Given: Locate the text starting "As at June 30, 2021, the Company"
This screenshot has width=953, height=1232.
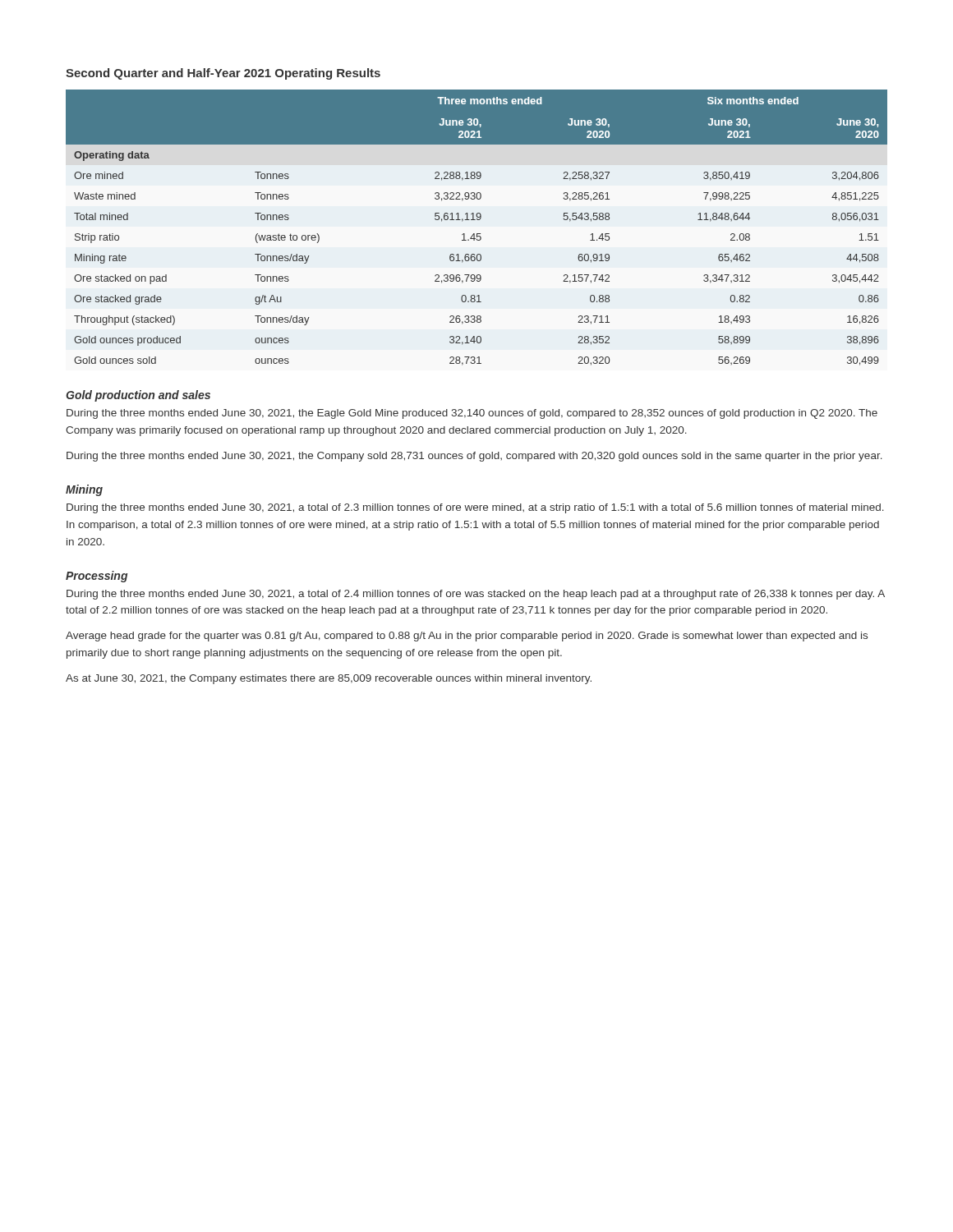Looking at the screenshot, I should 329,678.
